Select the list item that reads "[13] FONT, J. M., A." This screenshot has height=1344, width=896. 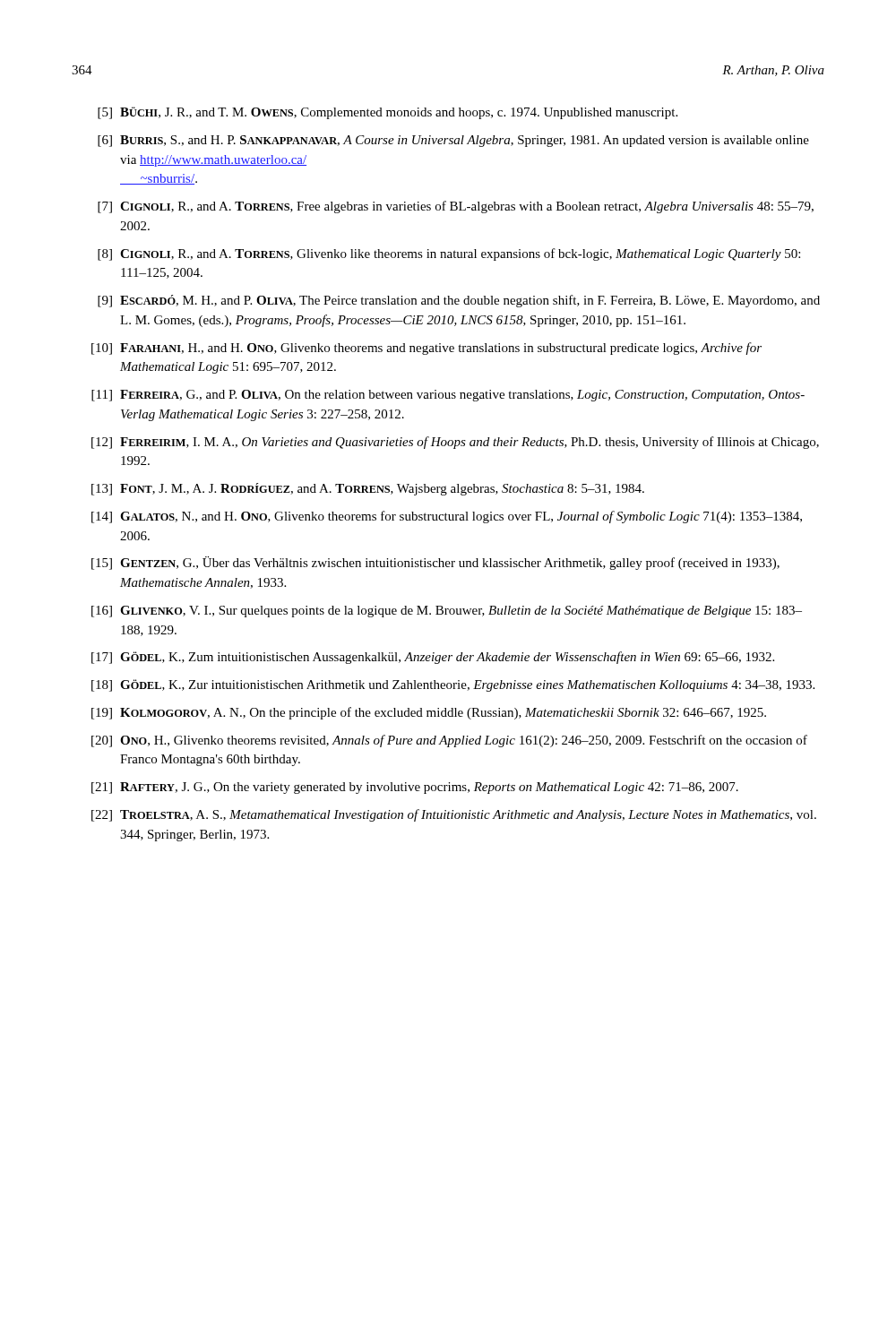click(x=448, y=489)
